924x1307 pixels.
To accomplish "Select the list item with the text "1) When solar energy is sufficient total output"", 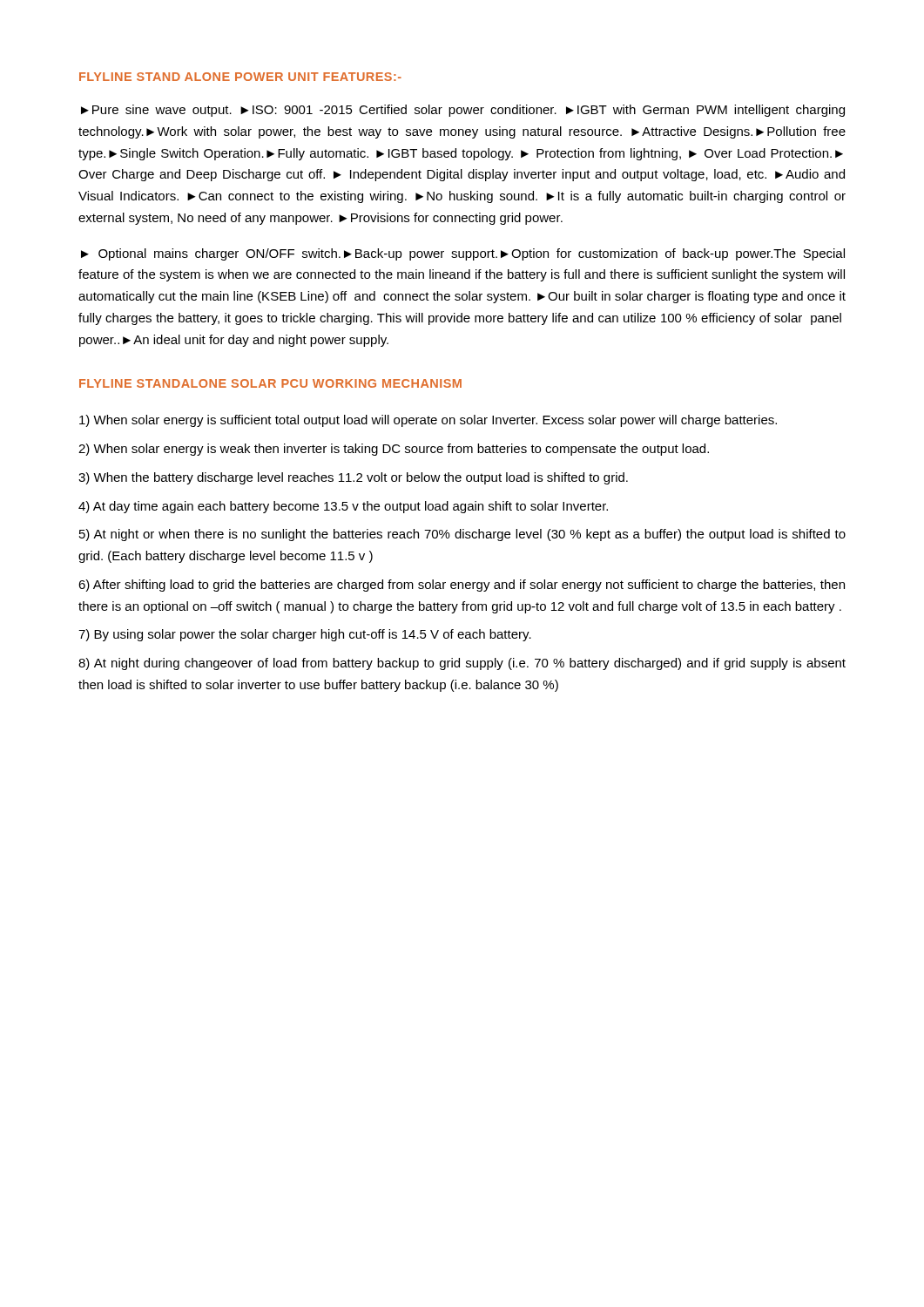I will (428, 420).
